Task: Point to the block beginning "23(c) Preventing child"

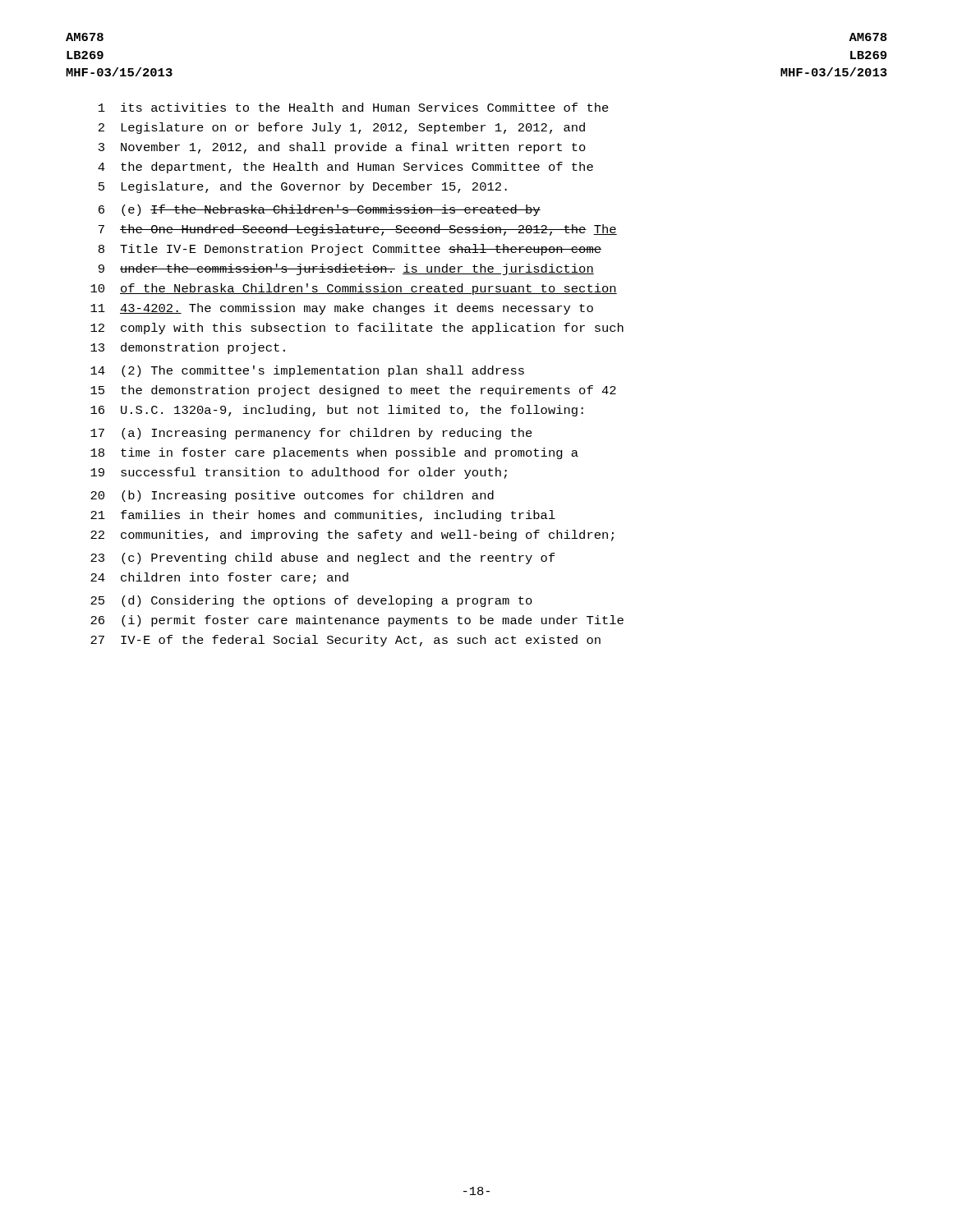Action: click(476, 569)
